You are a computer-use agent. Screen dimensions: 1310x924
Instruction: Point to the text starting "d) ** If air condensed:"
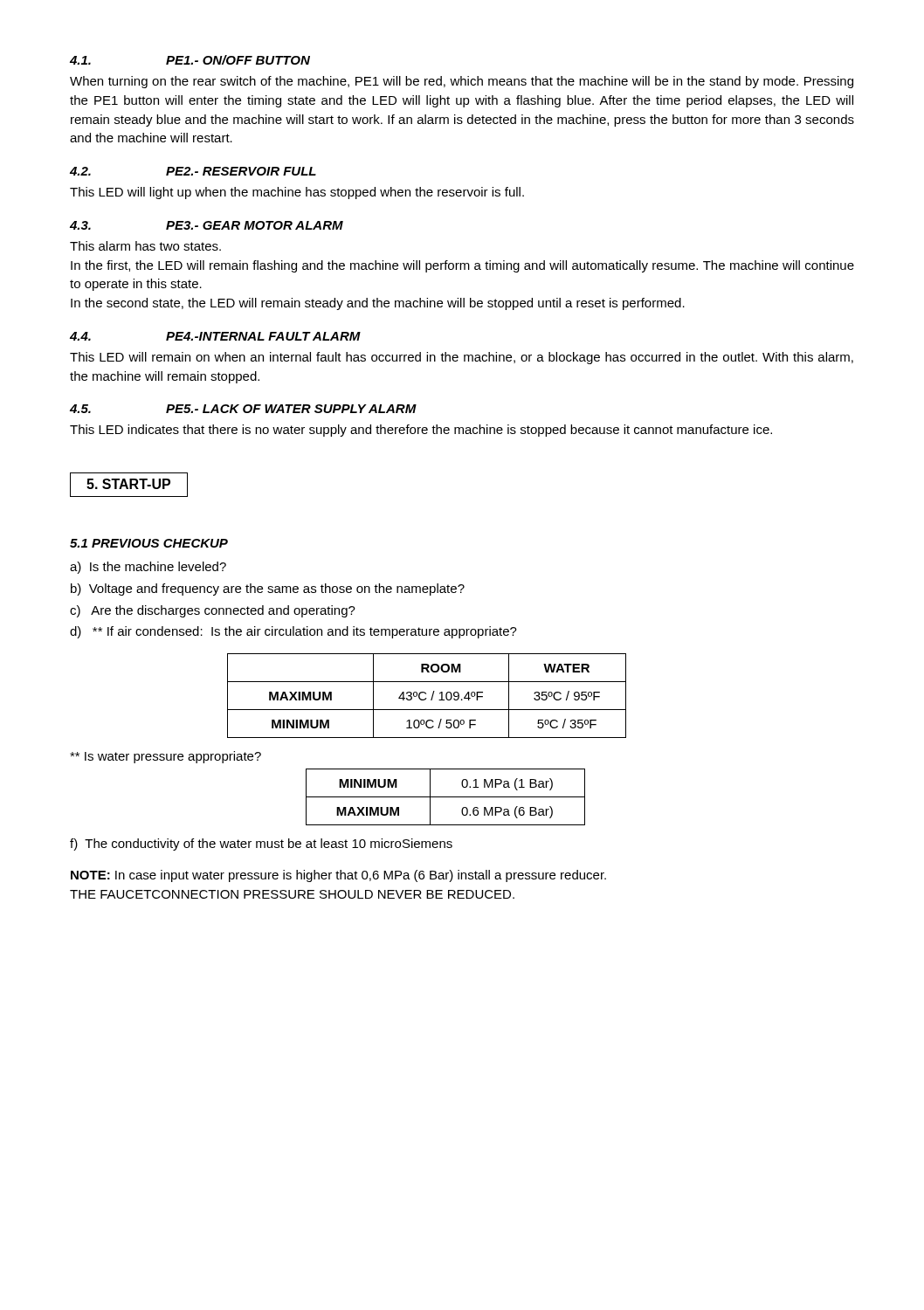pos(293,631)
